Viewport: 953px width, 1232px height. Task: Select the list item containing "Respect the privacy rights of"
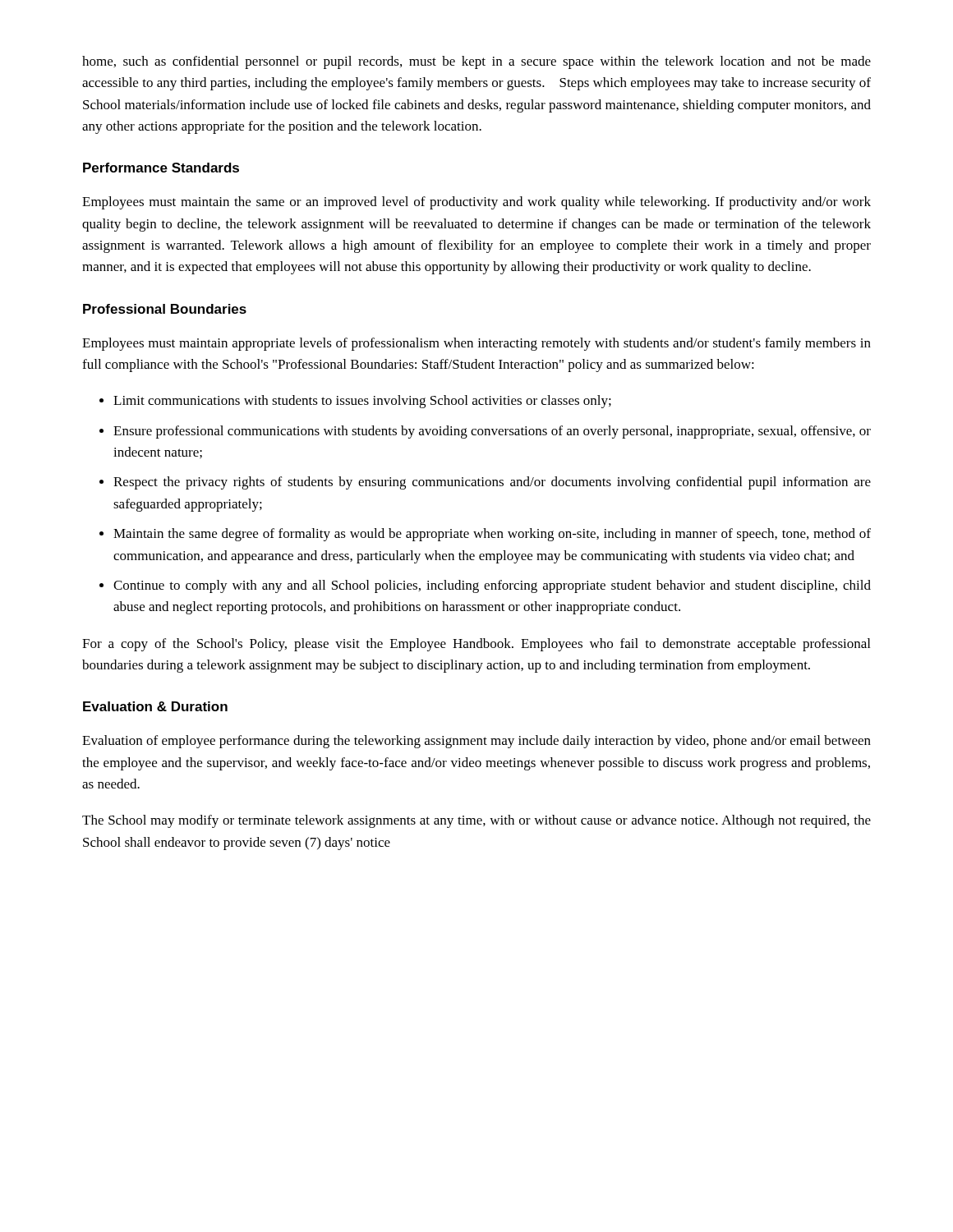point(492,493)
